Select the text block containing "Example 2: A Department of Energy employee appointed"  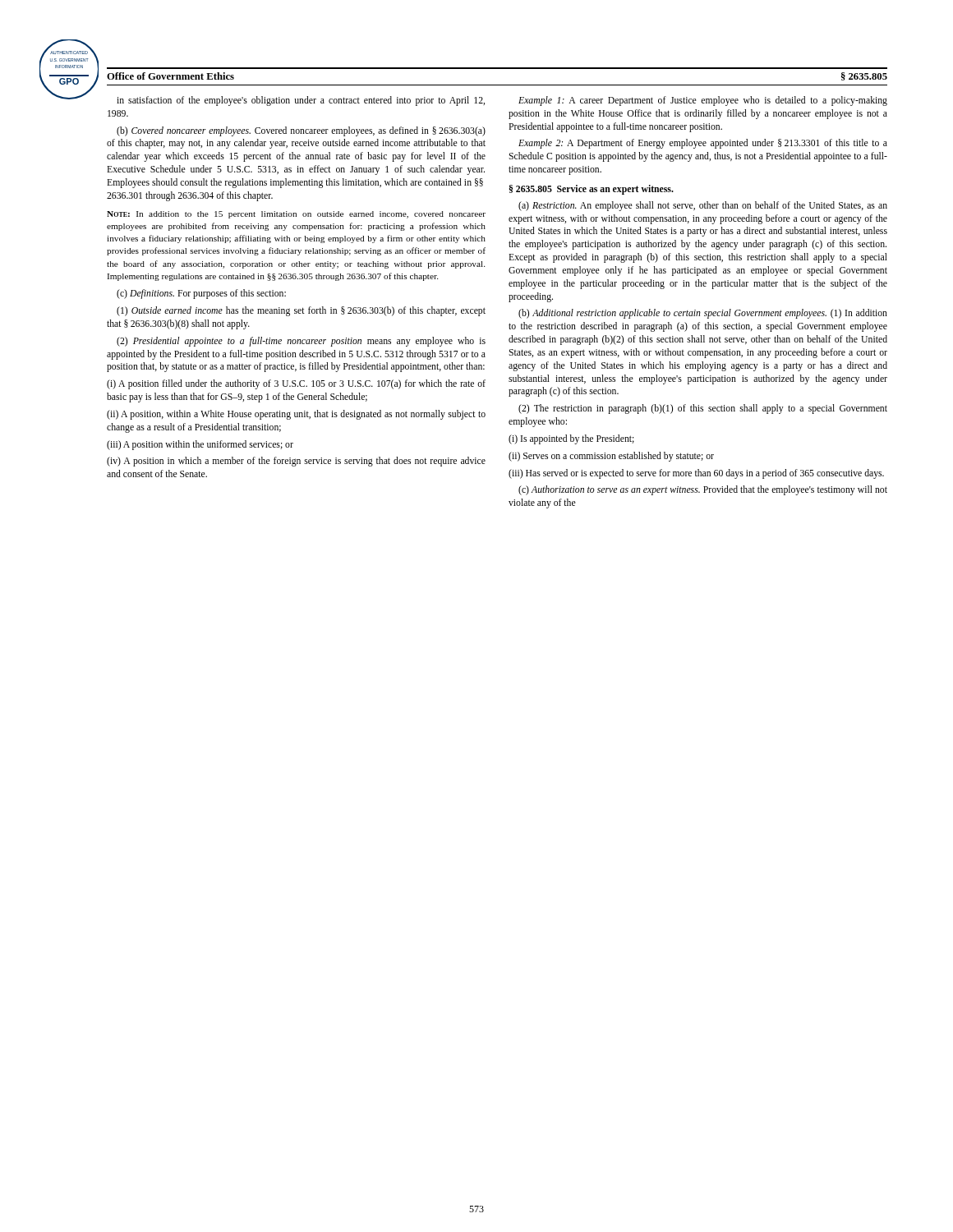click(698, 157)
